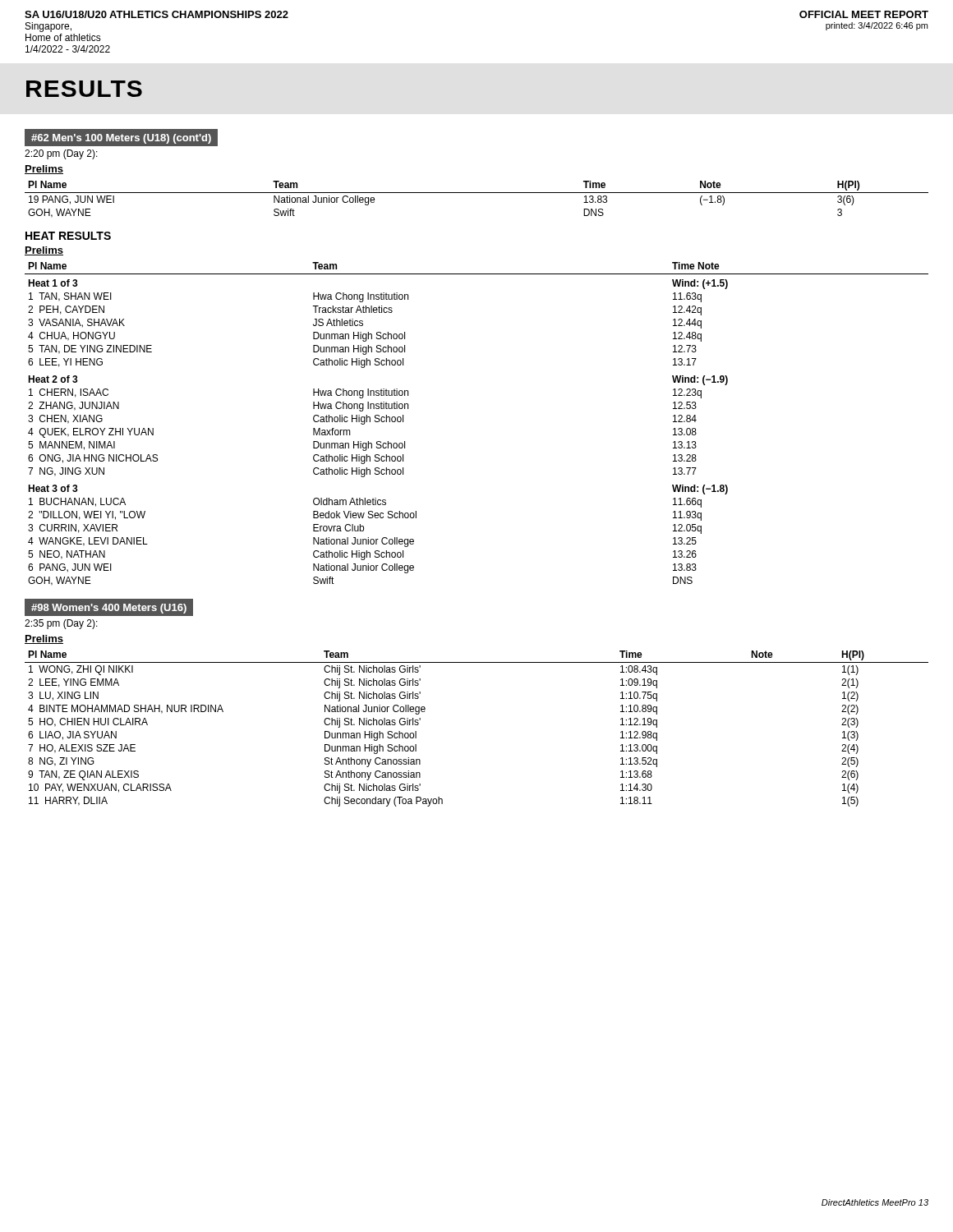Find the text block starting "HEAT RESULTS"
This screenshot has width=953, height=1232.
(x=68, y=236)
